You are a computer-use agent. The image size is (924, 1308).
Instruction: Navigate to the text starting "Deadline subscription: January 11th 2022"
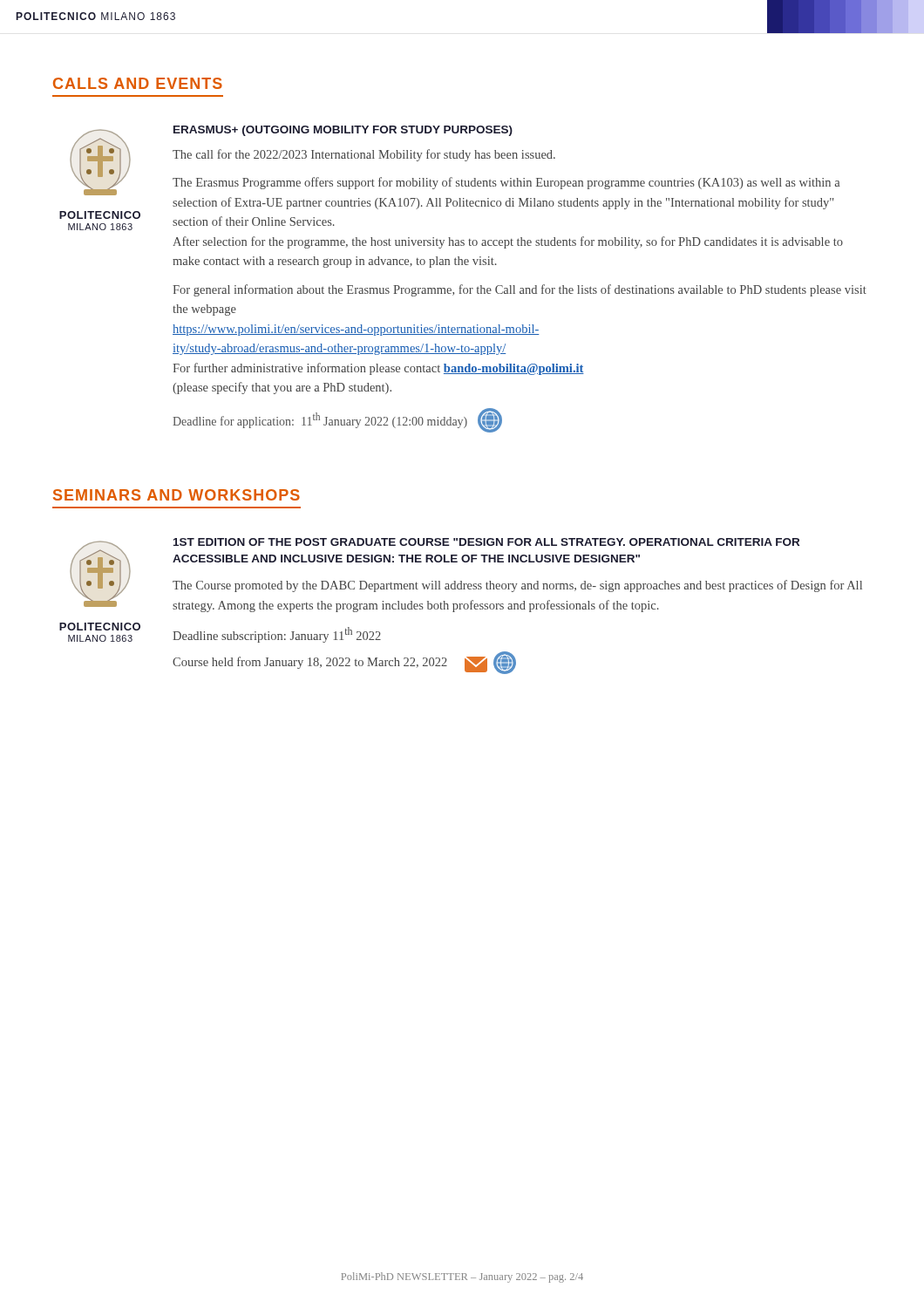point(277,634)
